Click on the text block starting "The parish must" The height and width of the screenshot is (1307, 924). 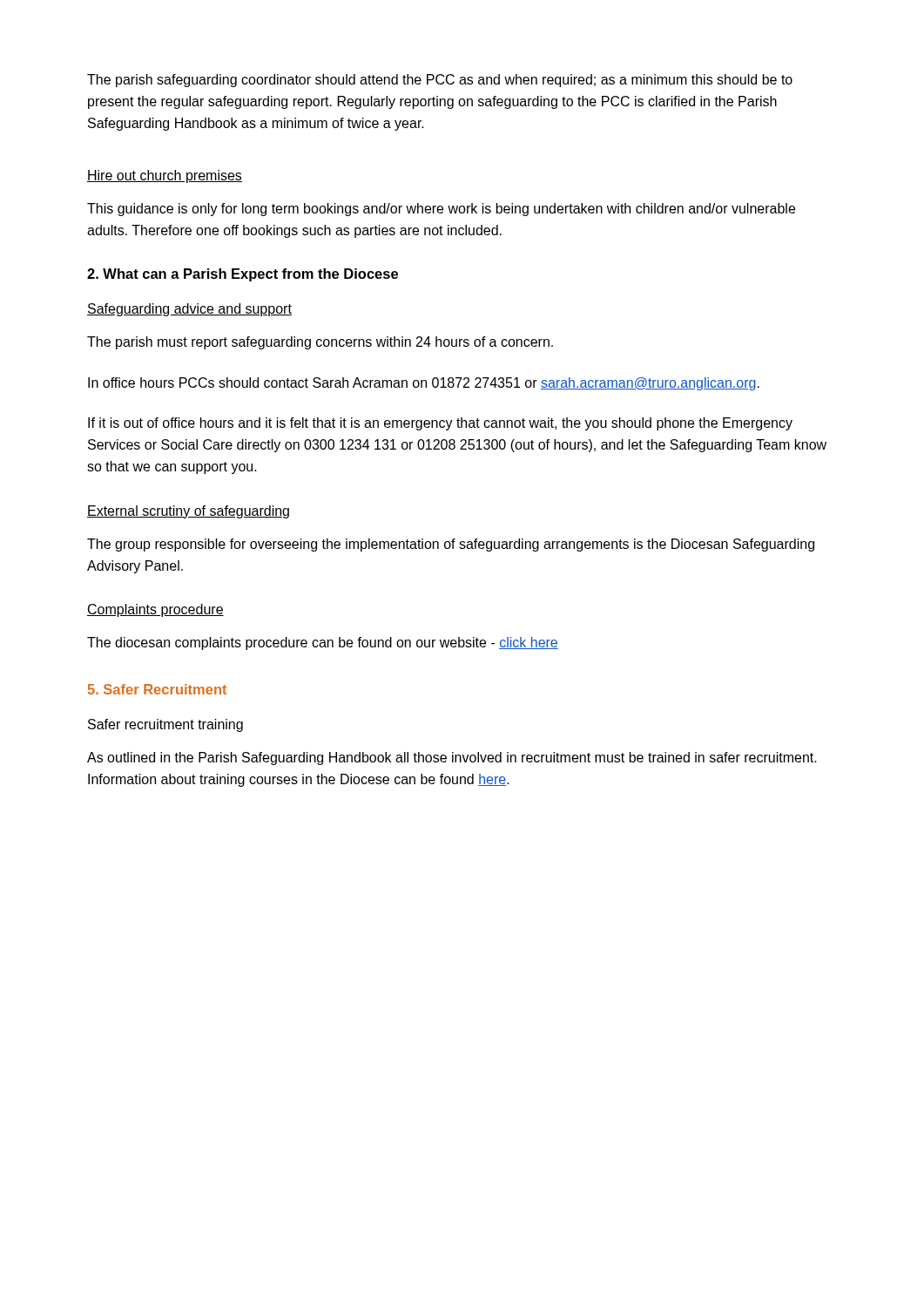tap(462, 343)
